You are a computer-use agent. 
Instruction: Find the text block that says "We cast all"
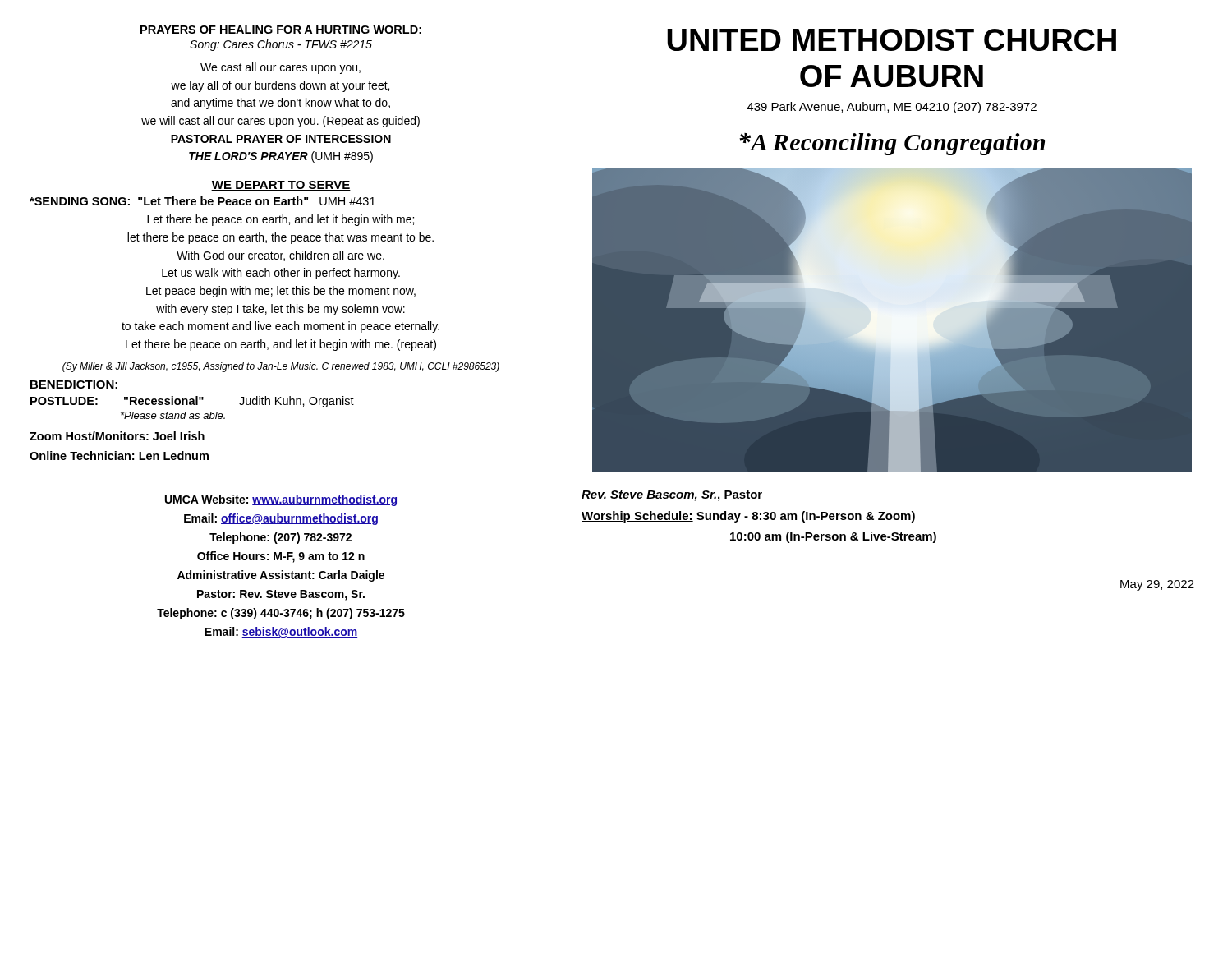coord(281,112)
